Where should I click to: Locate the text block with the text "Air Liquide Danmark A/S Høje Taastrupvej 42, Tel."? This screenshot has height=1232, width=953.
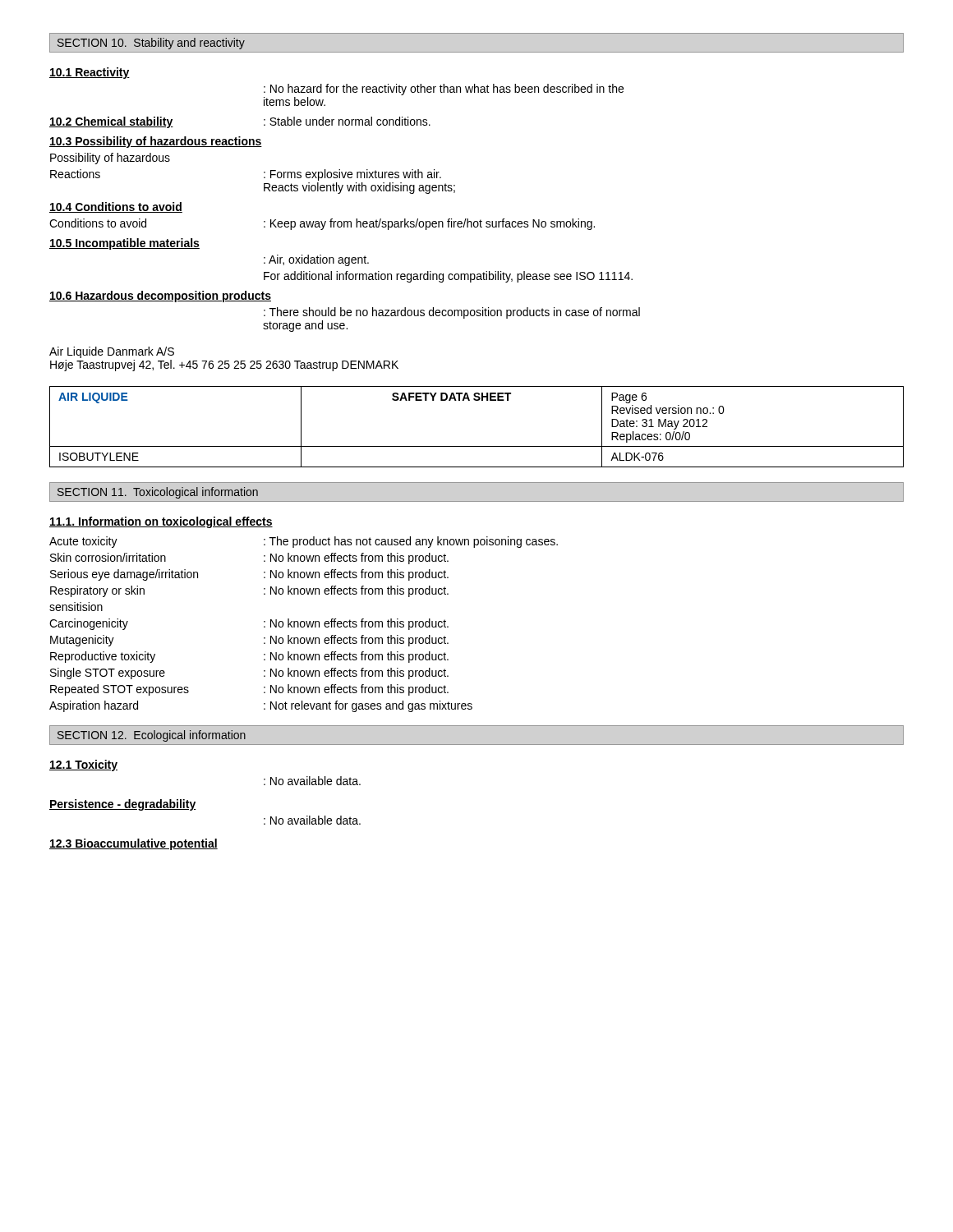click(x=224, y=358)
